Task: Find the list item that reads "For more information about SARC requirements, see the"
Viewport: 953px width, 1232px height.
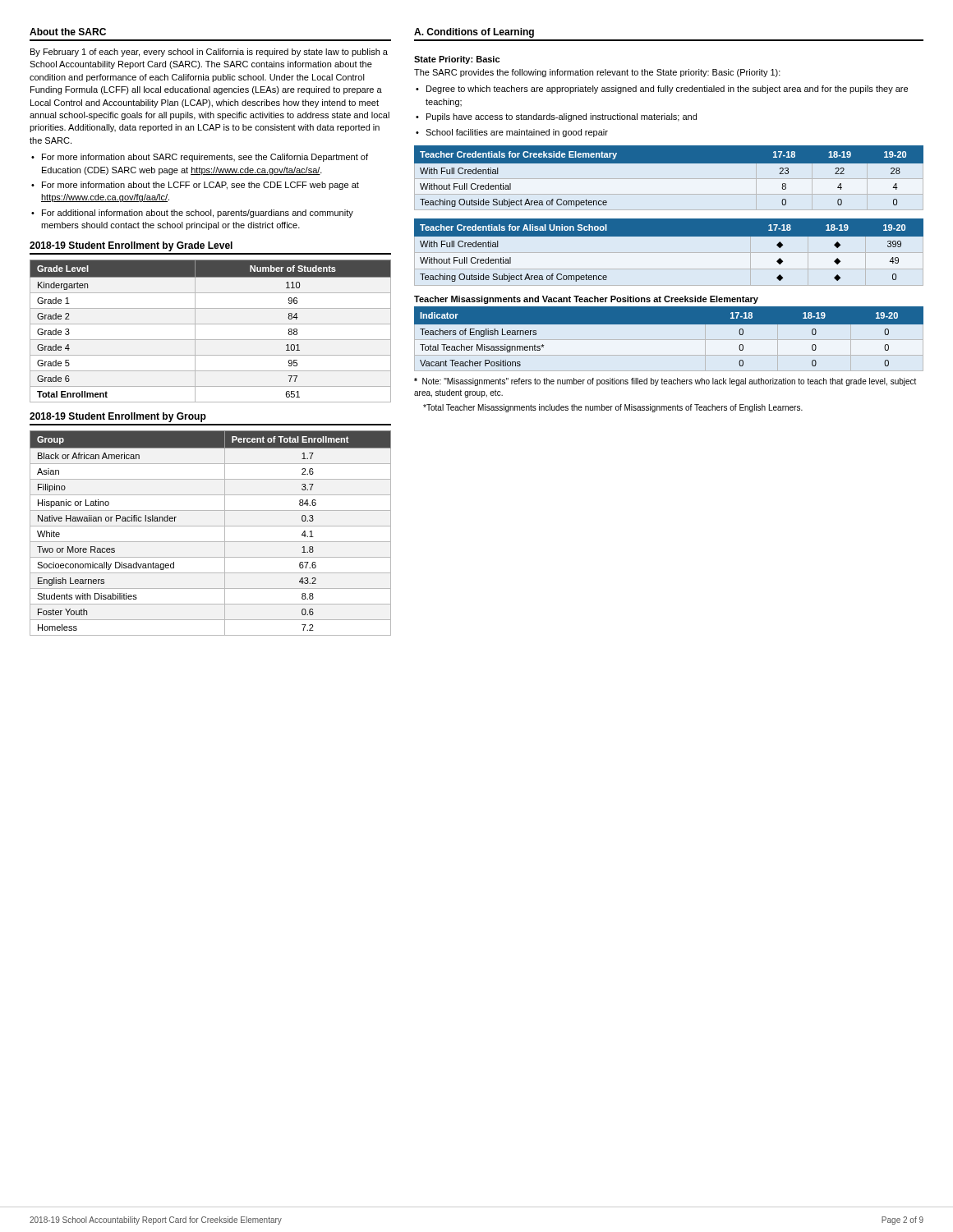Action: pos(205,163)
